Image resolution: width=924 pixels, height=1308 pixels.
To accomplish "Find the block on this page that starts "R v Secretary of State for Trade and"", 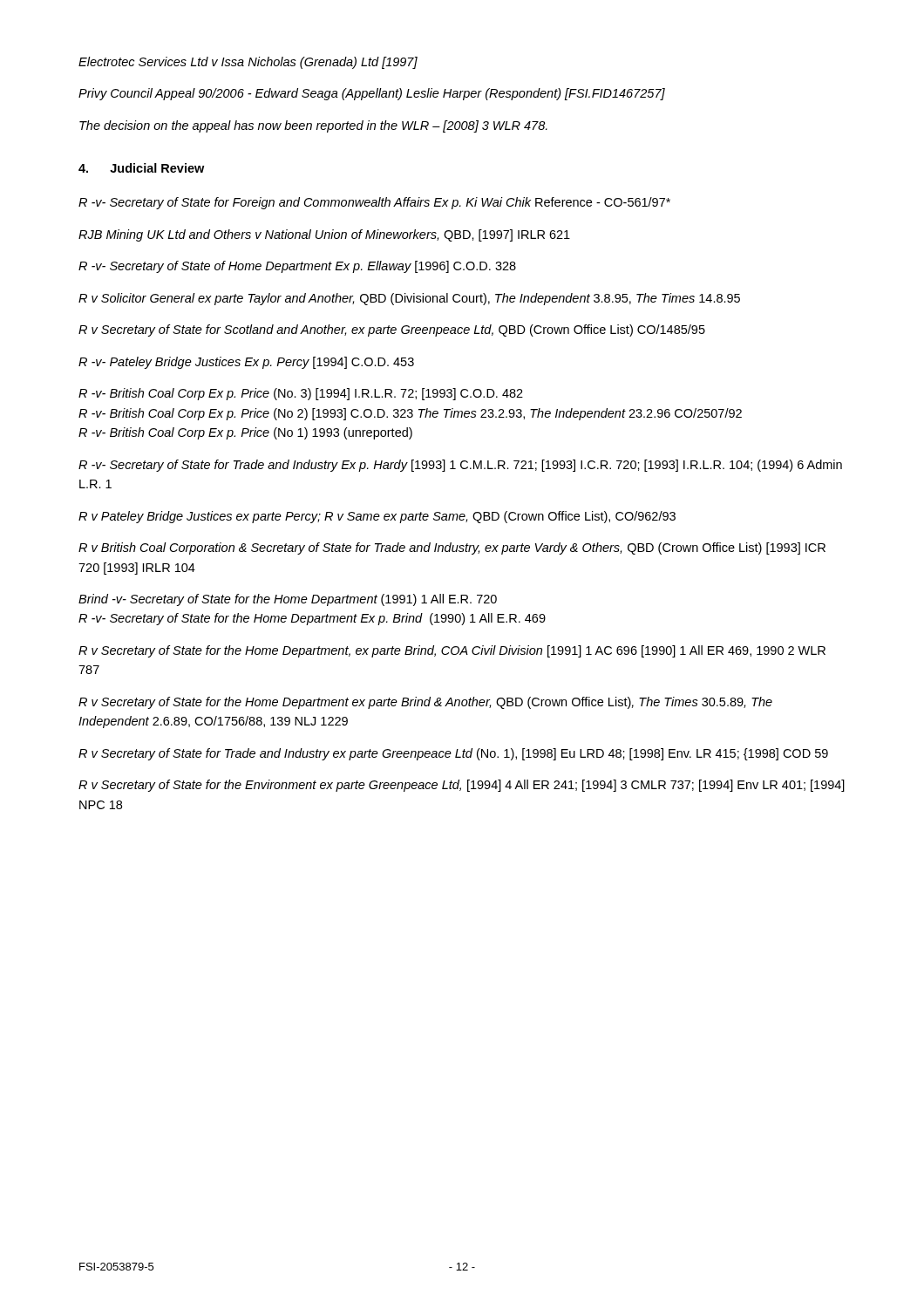I will pos(453,753).
